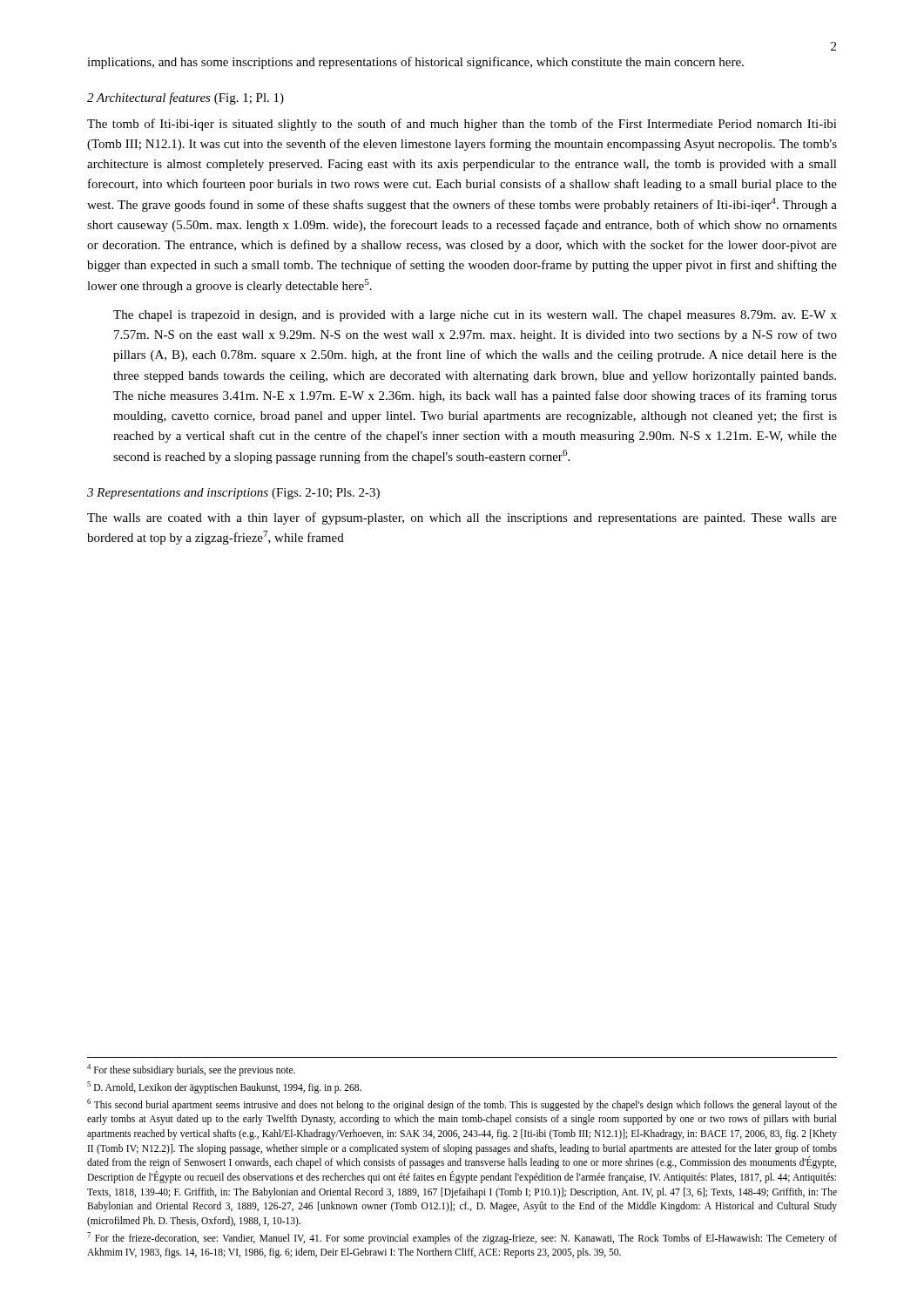Find the block on this page that starts "The chapel is trapezoid in design, and"
924x1307 pixels.
tap(475, 386)
